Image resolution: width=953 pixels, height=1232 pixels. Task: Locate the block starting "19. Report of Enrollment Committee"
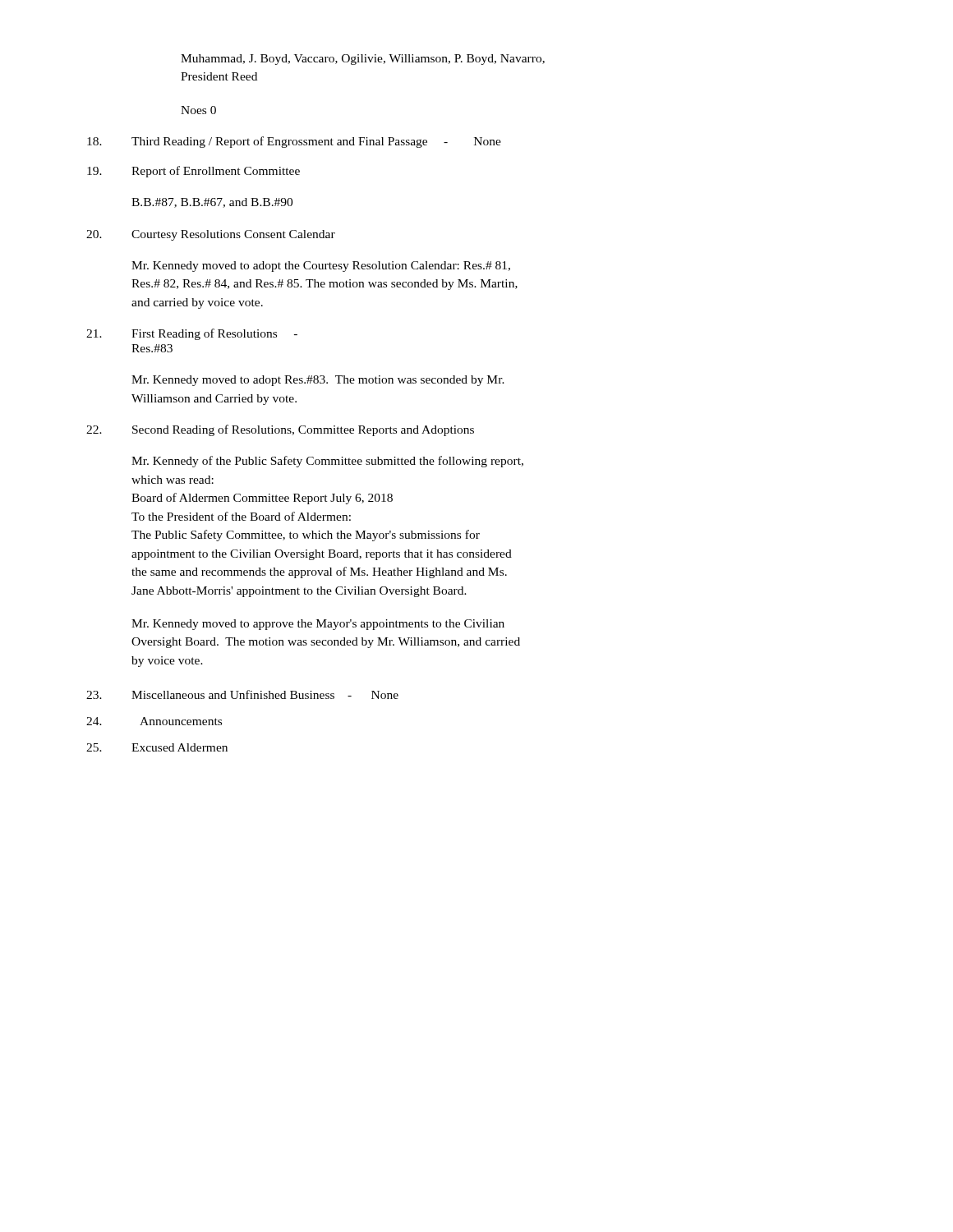193,172
